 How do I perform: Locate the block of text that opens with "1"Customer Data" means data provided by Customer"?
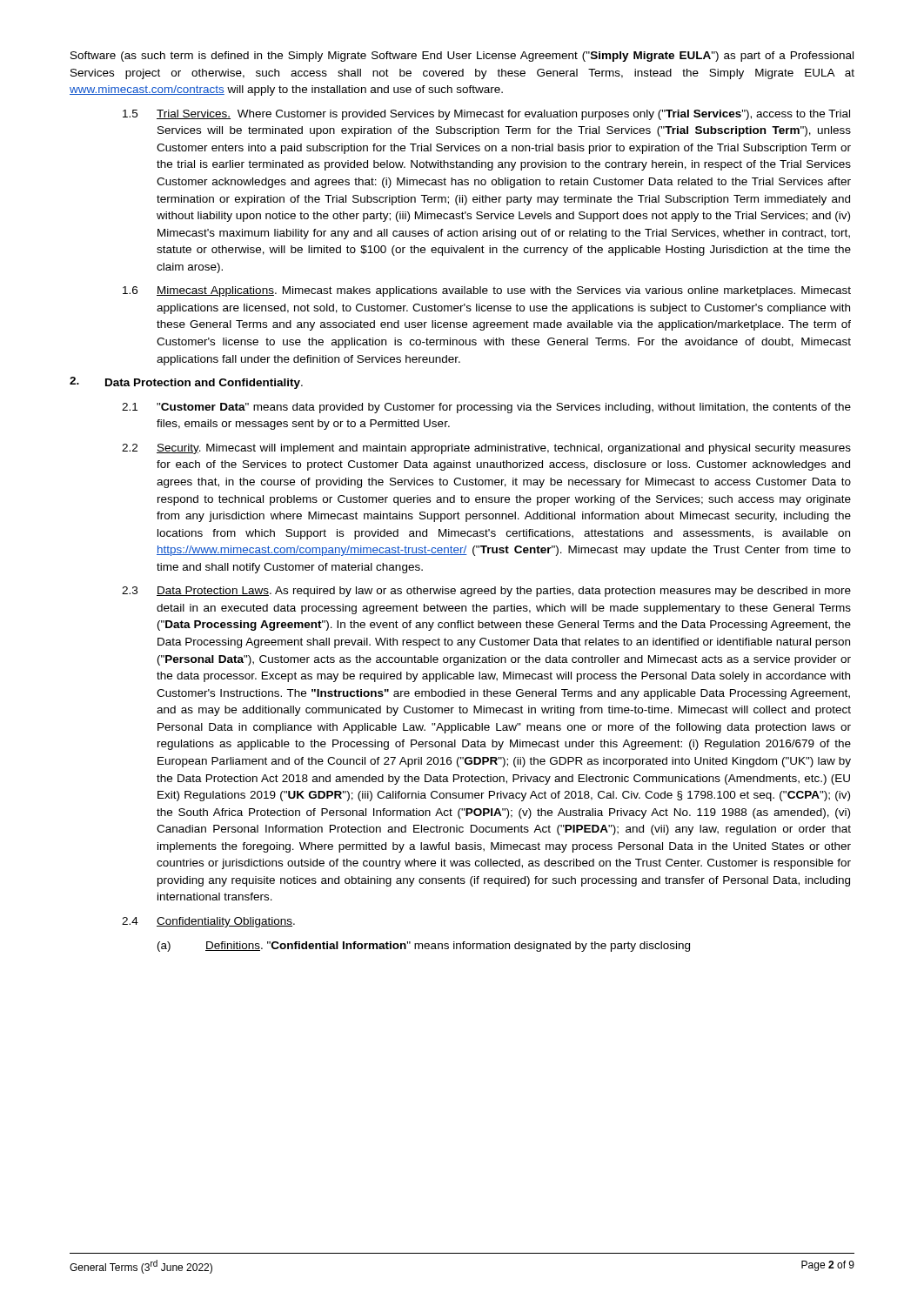pyautogui.click(x=488, y=415)
